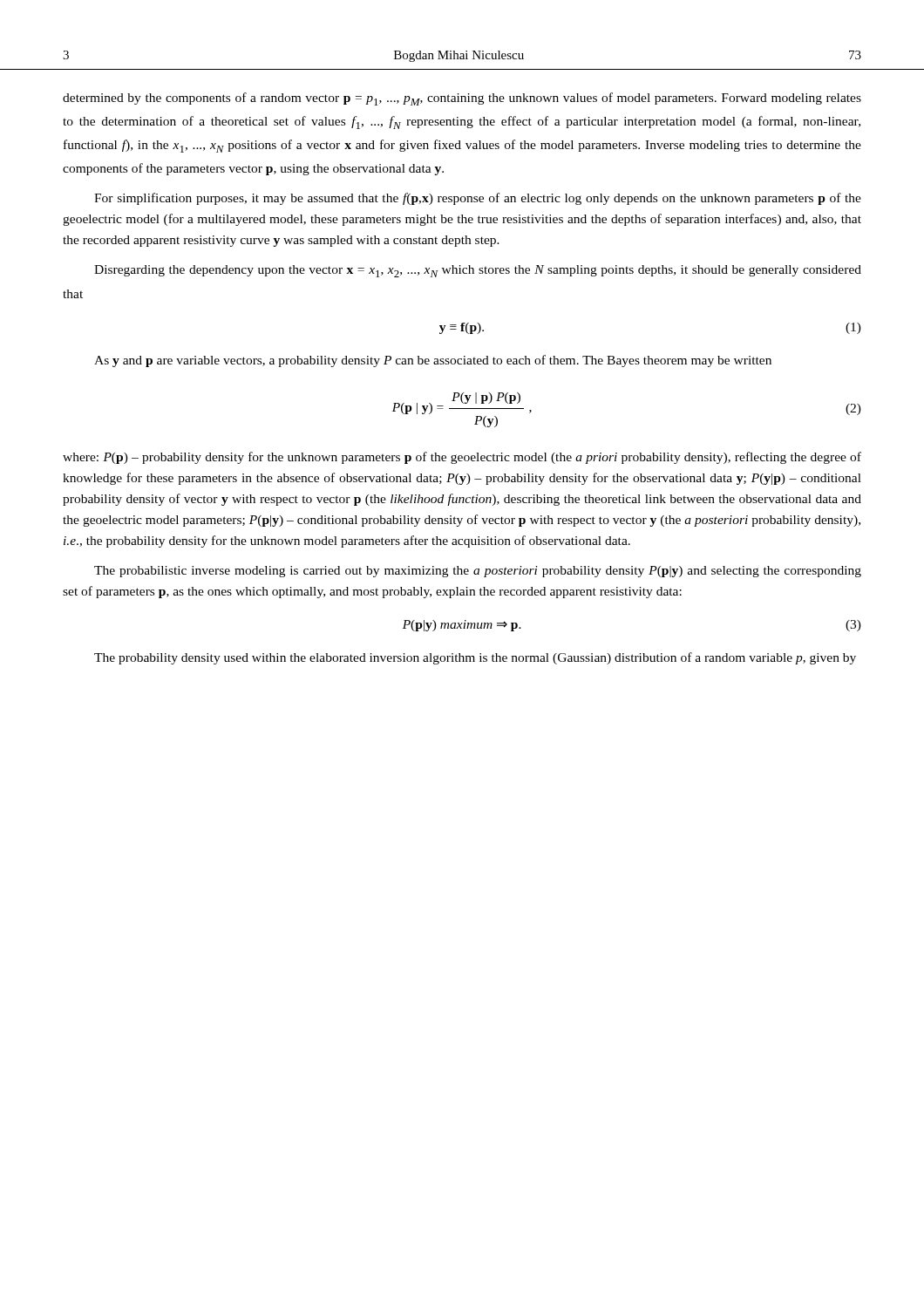Click where it says "P(p|y) maximum ⇒ p. (3)"
The image size is (924, 1308).
[x=464, y=626]
